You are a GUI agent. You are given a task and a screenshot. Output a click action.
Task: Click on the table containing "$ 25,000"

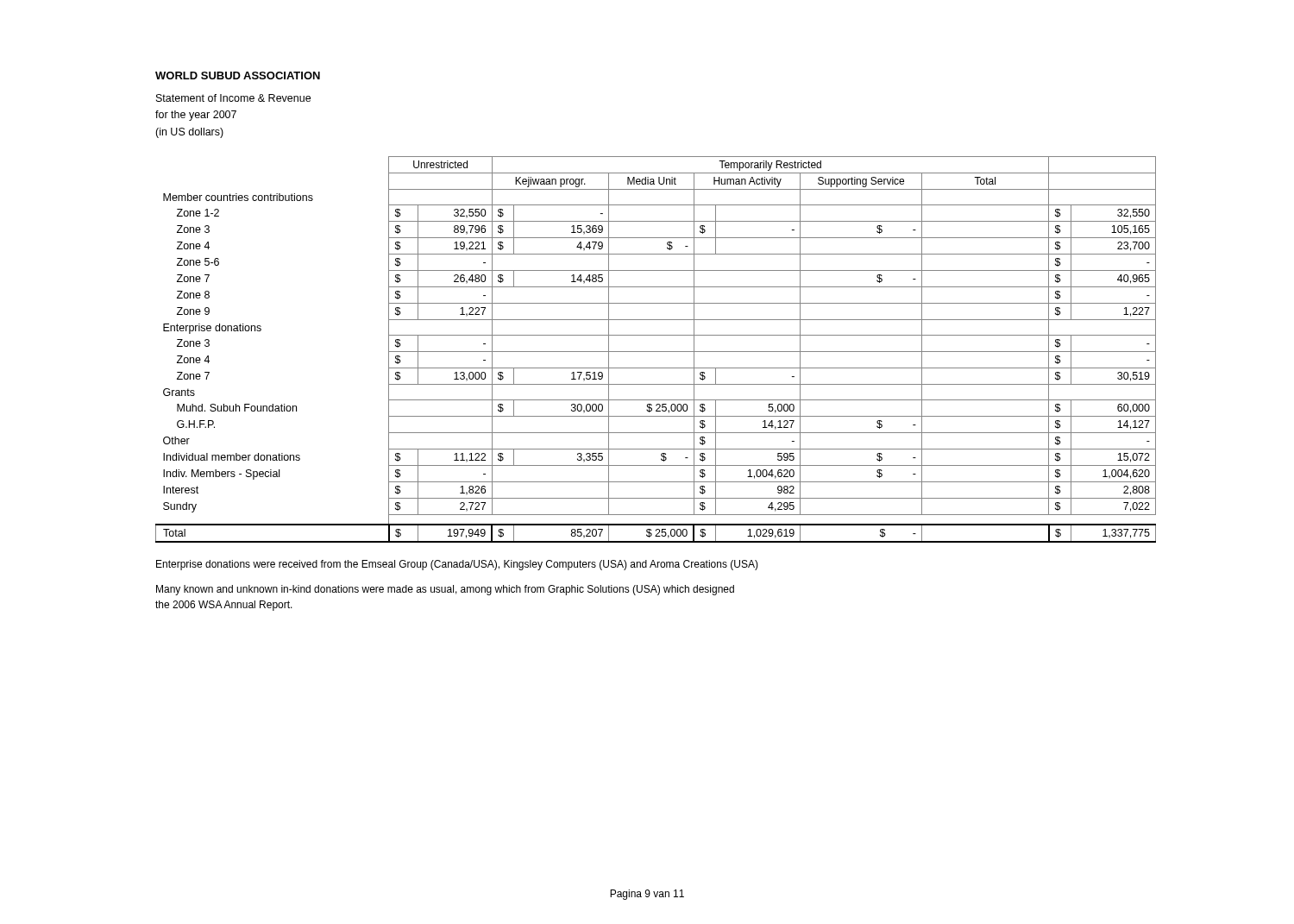pyautogui.click(x=656, y=350)
